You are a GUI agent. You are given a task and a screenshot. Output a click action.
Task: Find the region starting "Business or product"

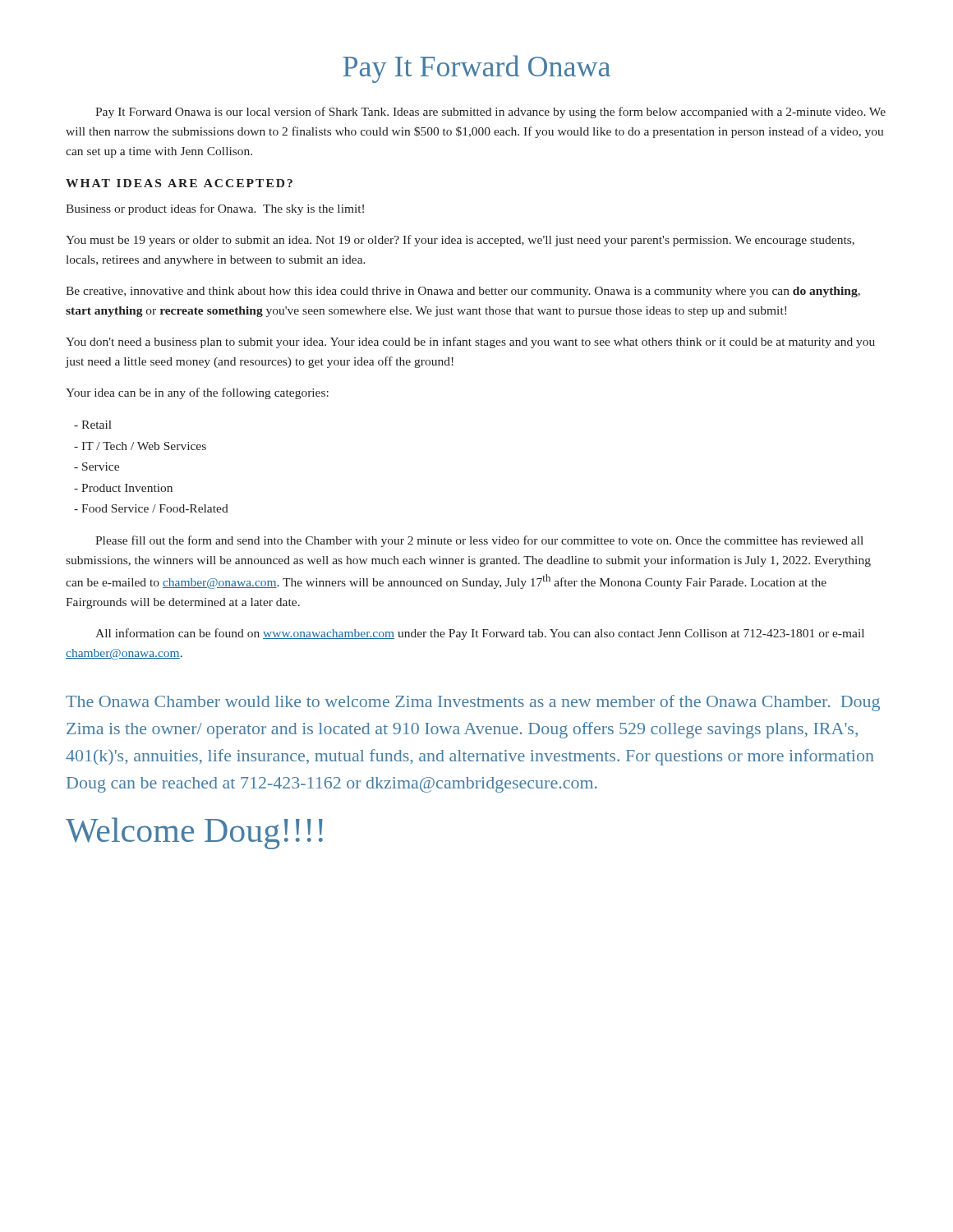[x=216, y=208]
